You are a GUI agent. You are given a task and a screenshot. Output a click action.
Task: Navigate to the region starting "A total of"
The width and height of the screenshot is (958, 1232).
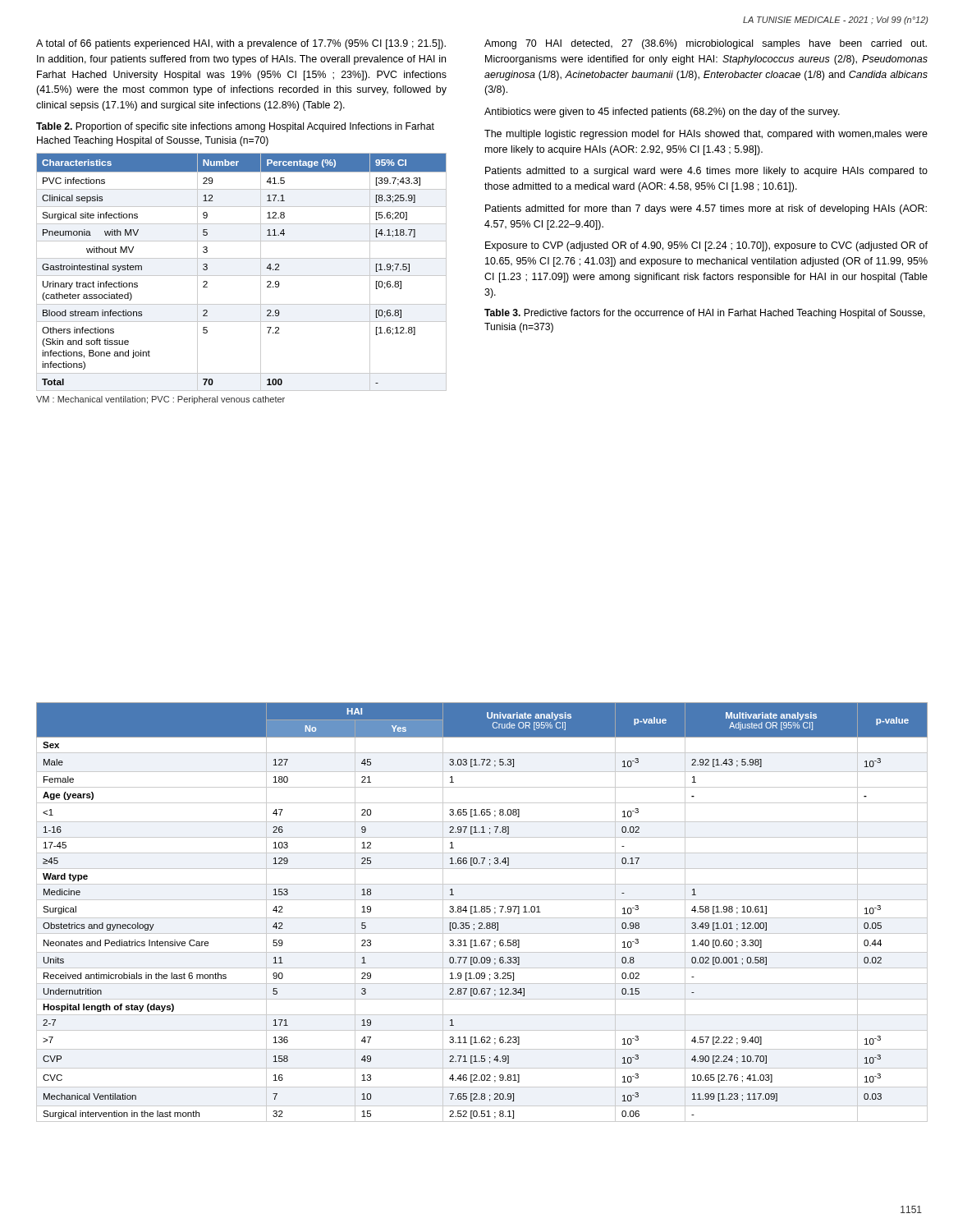pos(241,74)
